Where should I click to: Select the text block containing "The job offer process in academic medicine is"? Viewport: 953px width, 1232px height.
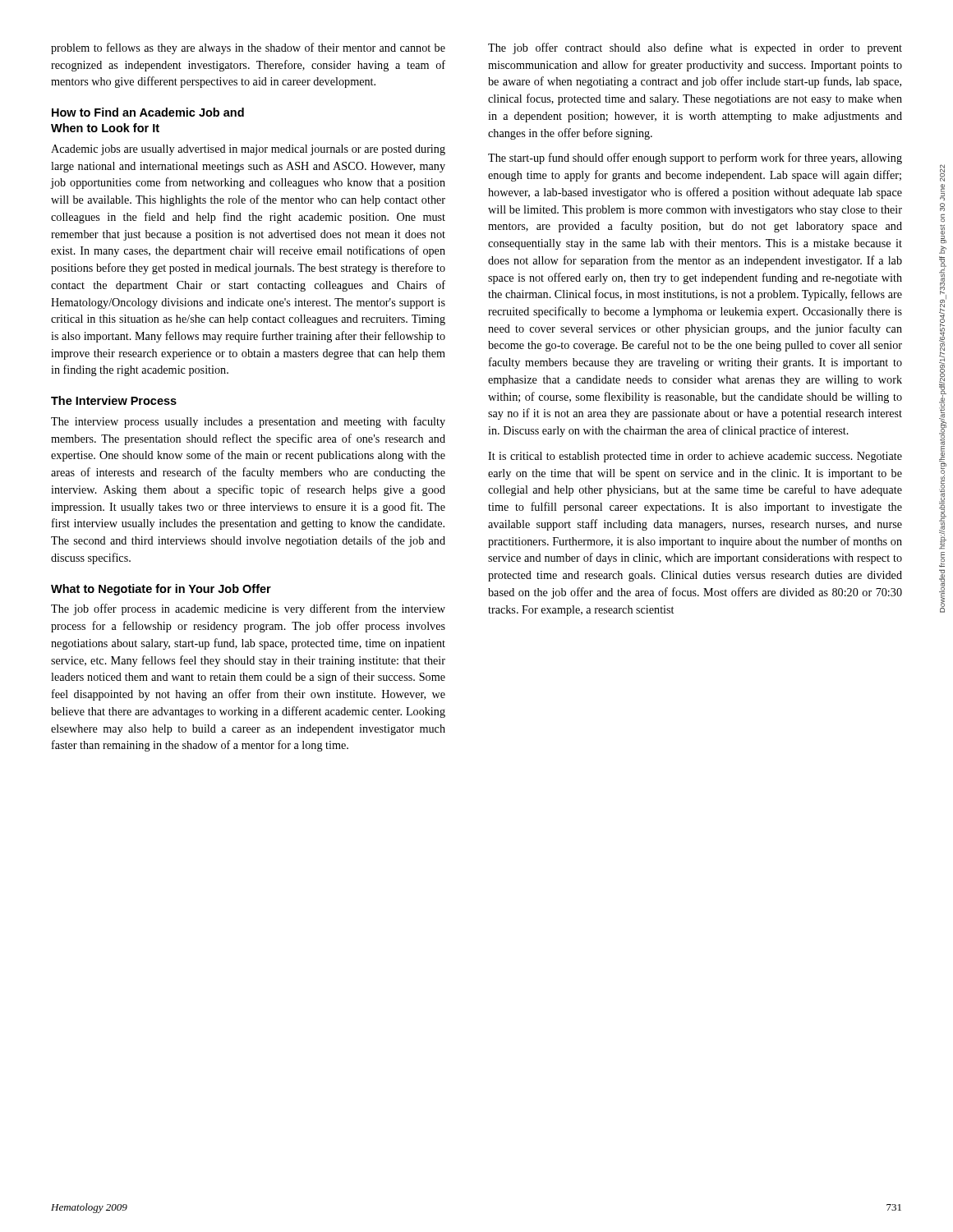coord(248,677)
